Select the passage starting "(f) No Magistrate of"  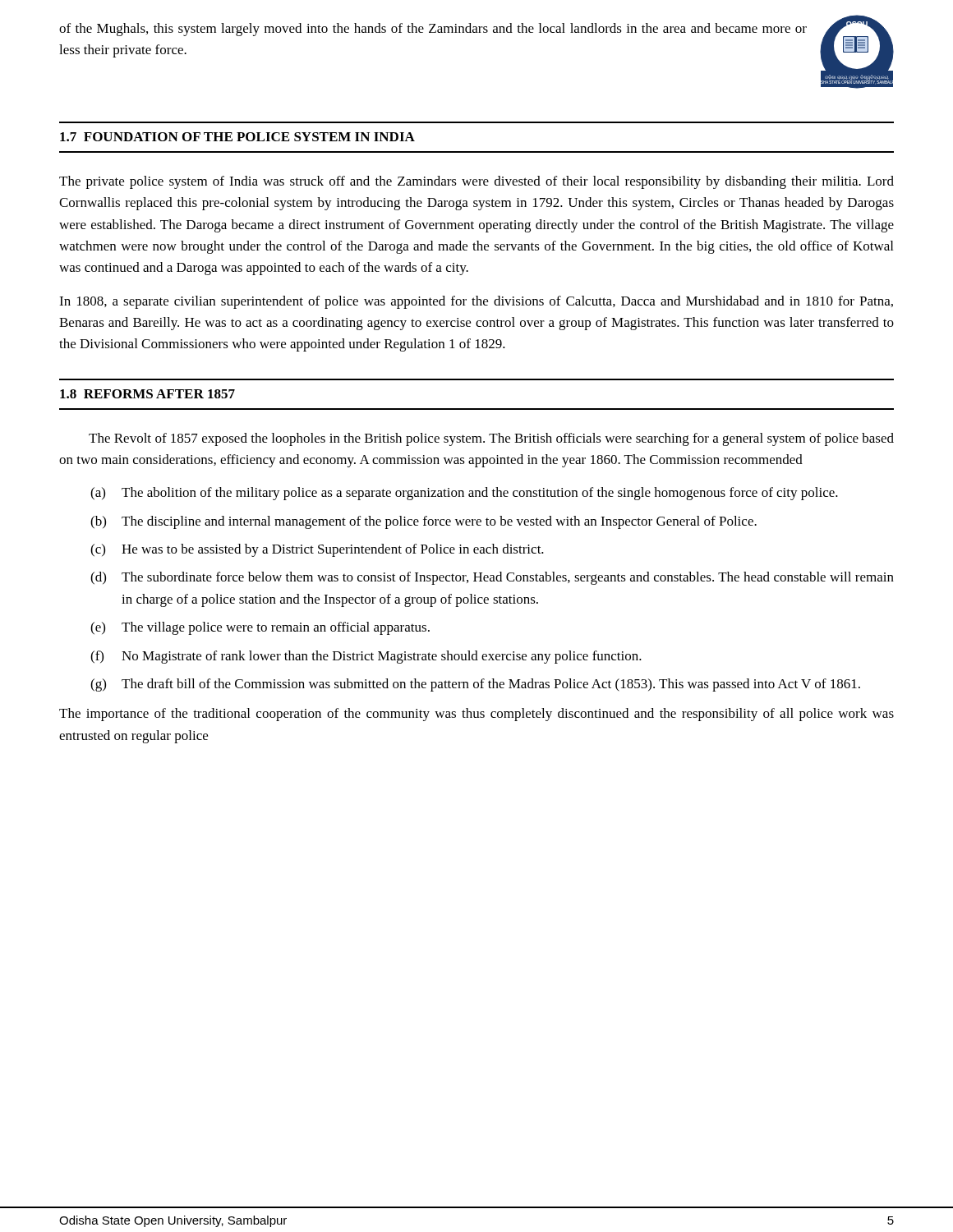click(476, 656)
